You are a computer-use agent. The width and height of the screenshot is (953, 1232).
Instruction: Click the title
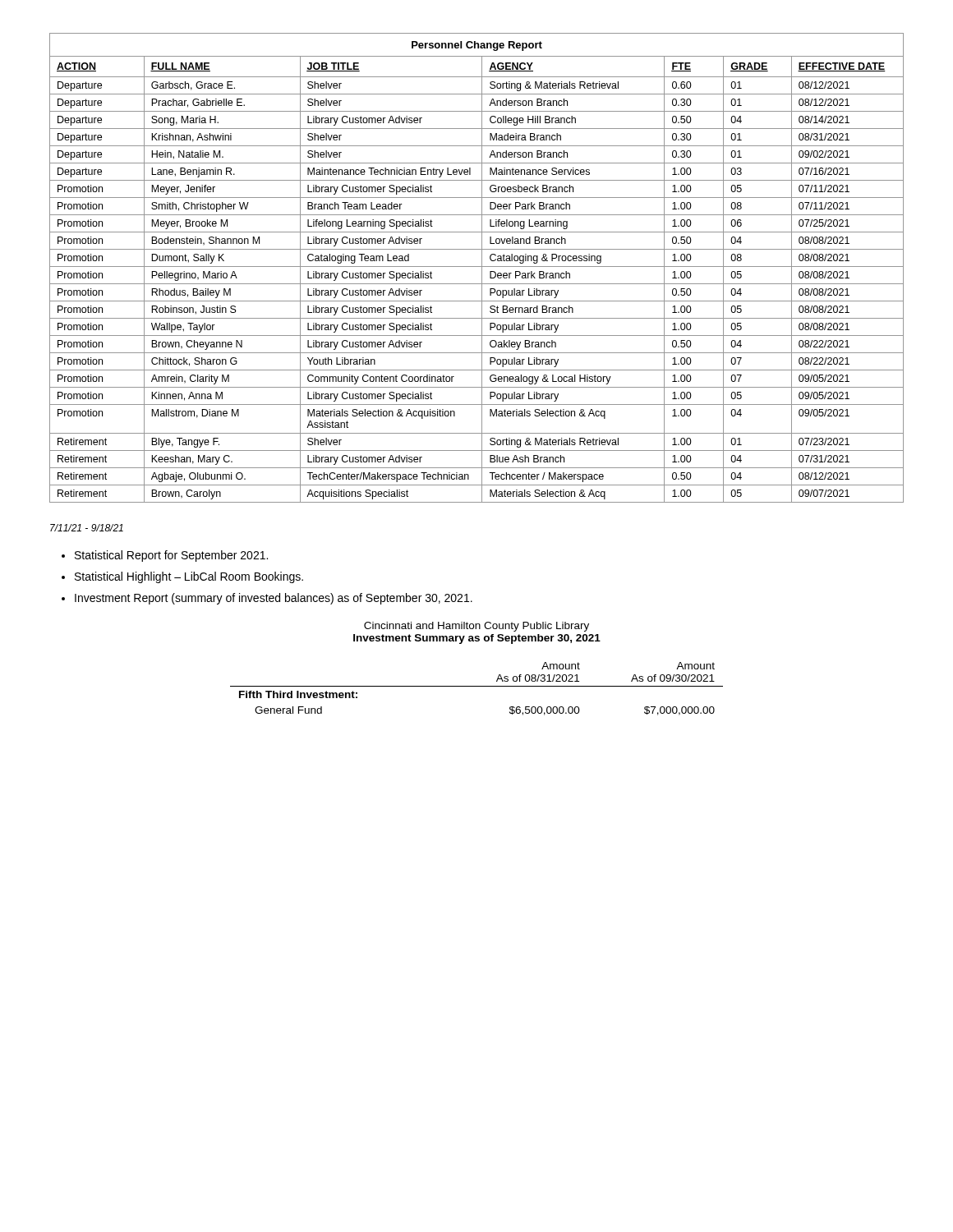click(476, 638)
